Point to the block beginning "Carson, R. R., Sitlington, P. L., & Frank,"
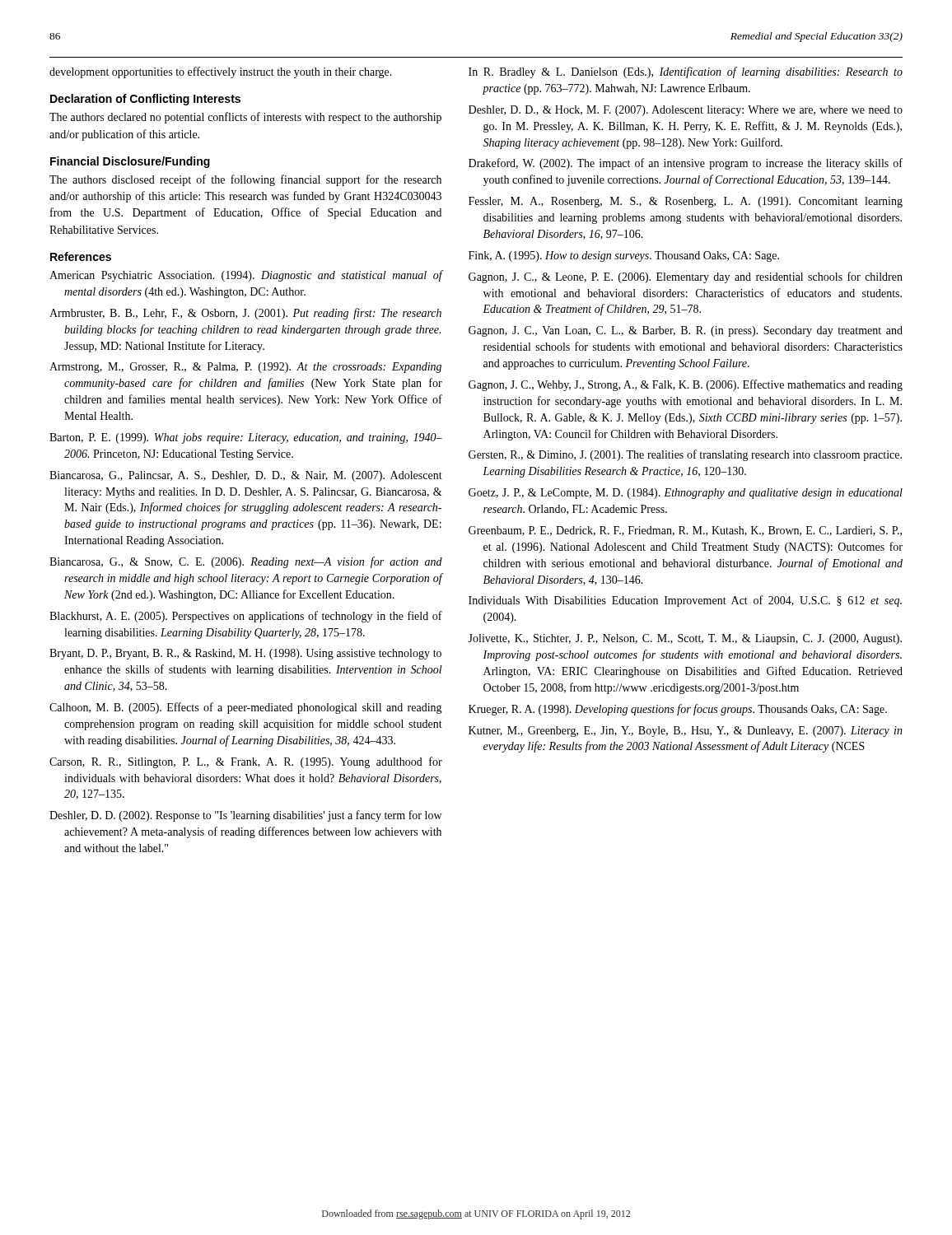Viewport: 952px width, 1235px height. [246, 778]
